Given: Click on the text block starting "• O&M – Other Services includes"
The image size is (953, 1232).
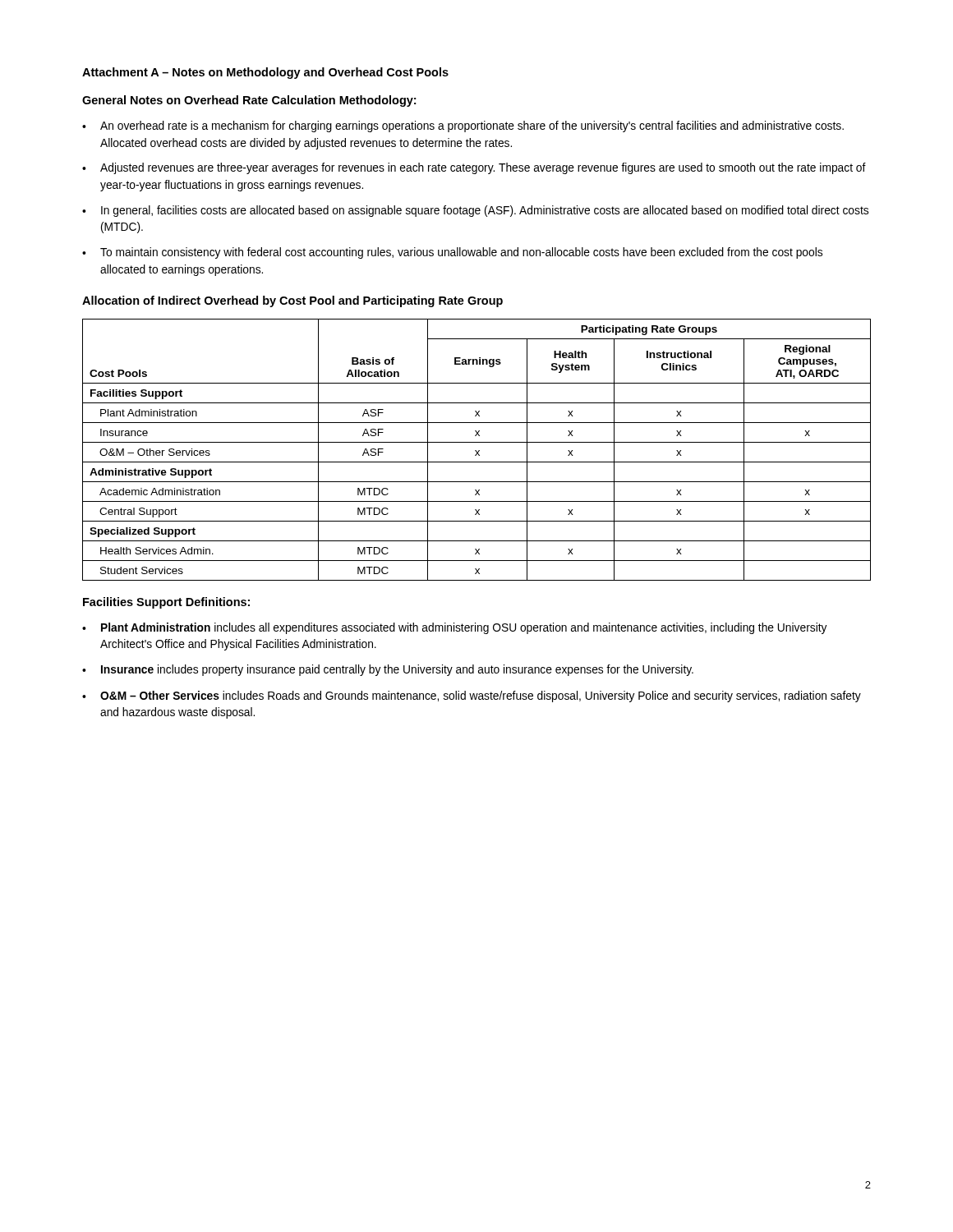Looking at the screenshot, I should [476, 705].
